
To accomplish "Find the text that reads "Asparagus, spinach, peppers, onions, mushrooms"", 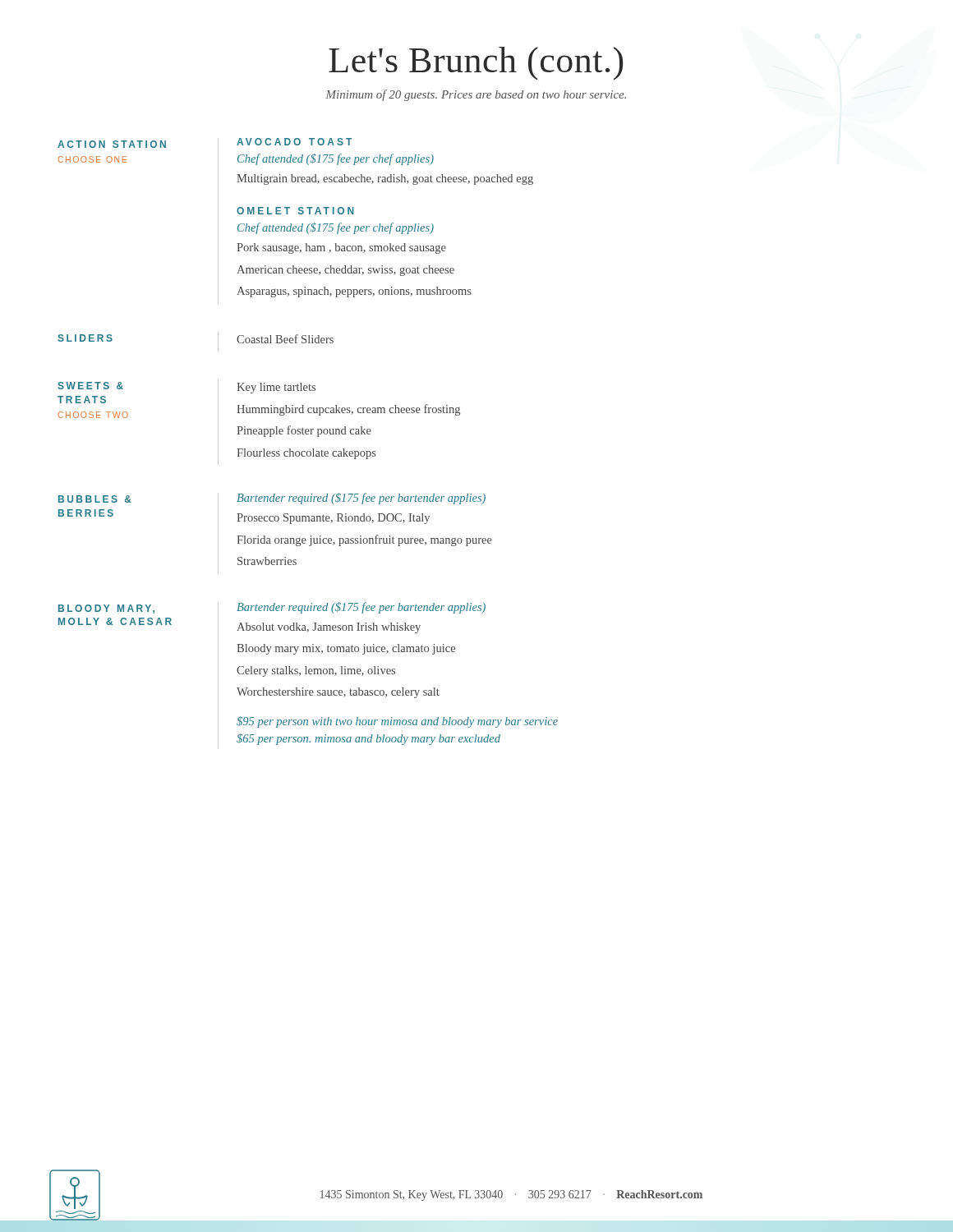I will (354, 291).
